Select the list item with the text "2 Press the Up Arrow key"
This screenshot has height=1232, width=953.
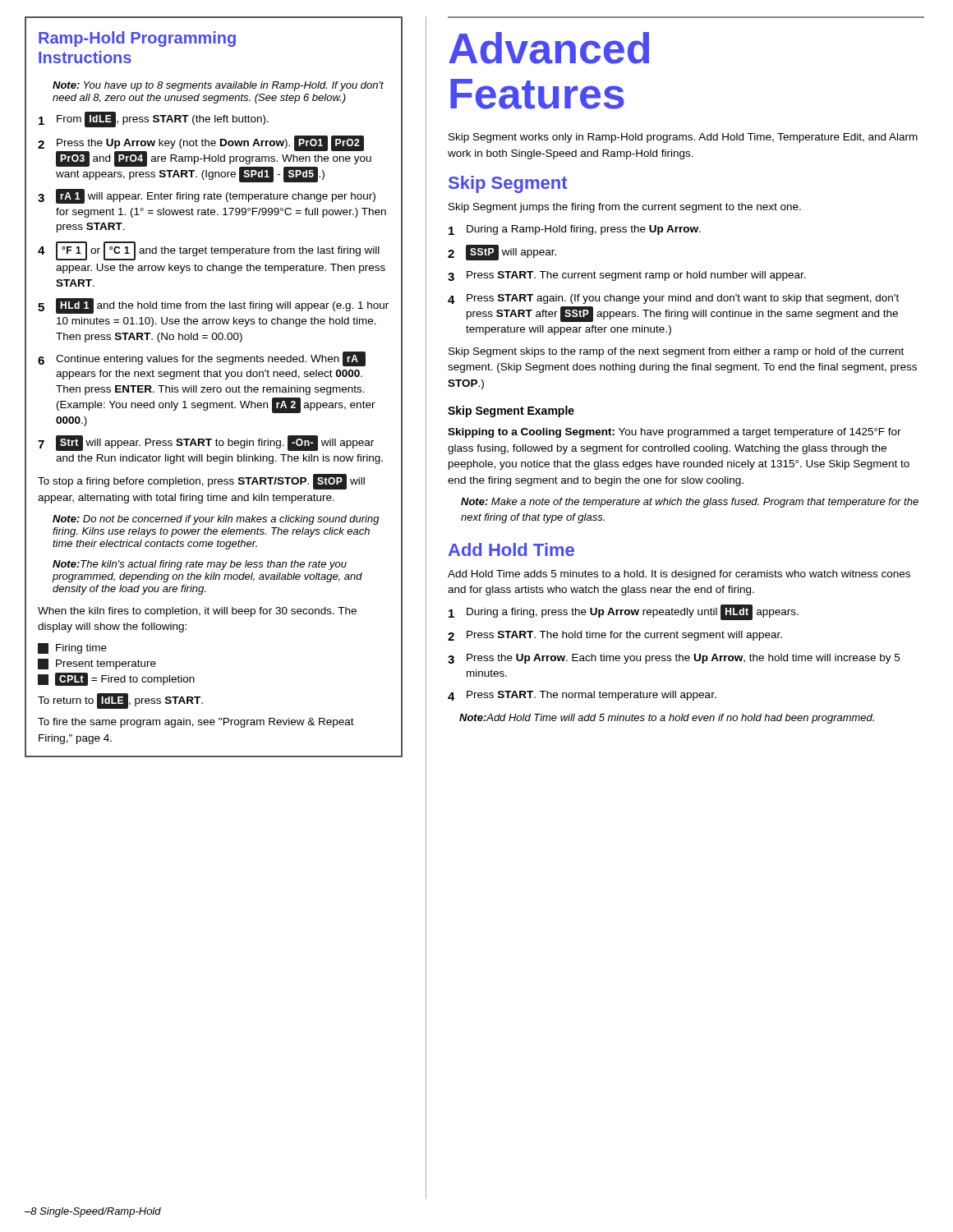[214, 159]
